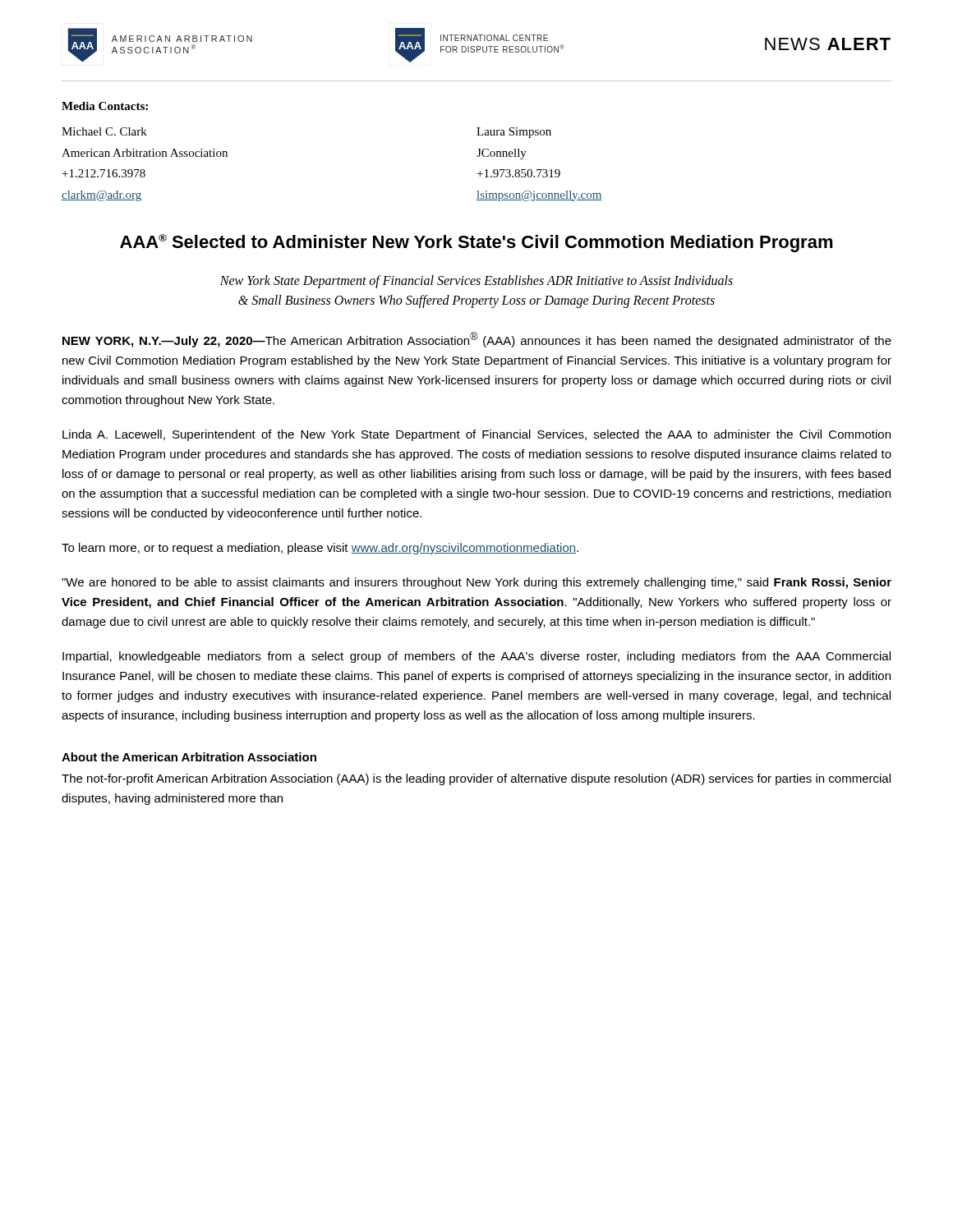
Task: Find the section header with the text "About the American Arbitration Association"
Action: pos(189,757)
